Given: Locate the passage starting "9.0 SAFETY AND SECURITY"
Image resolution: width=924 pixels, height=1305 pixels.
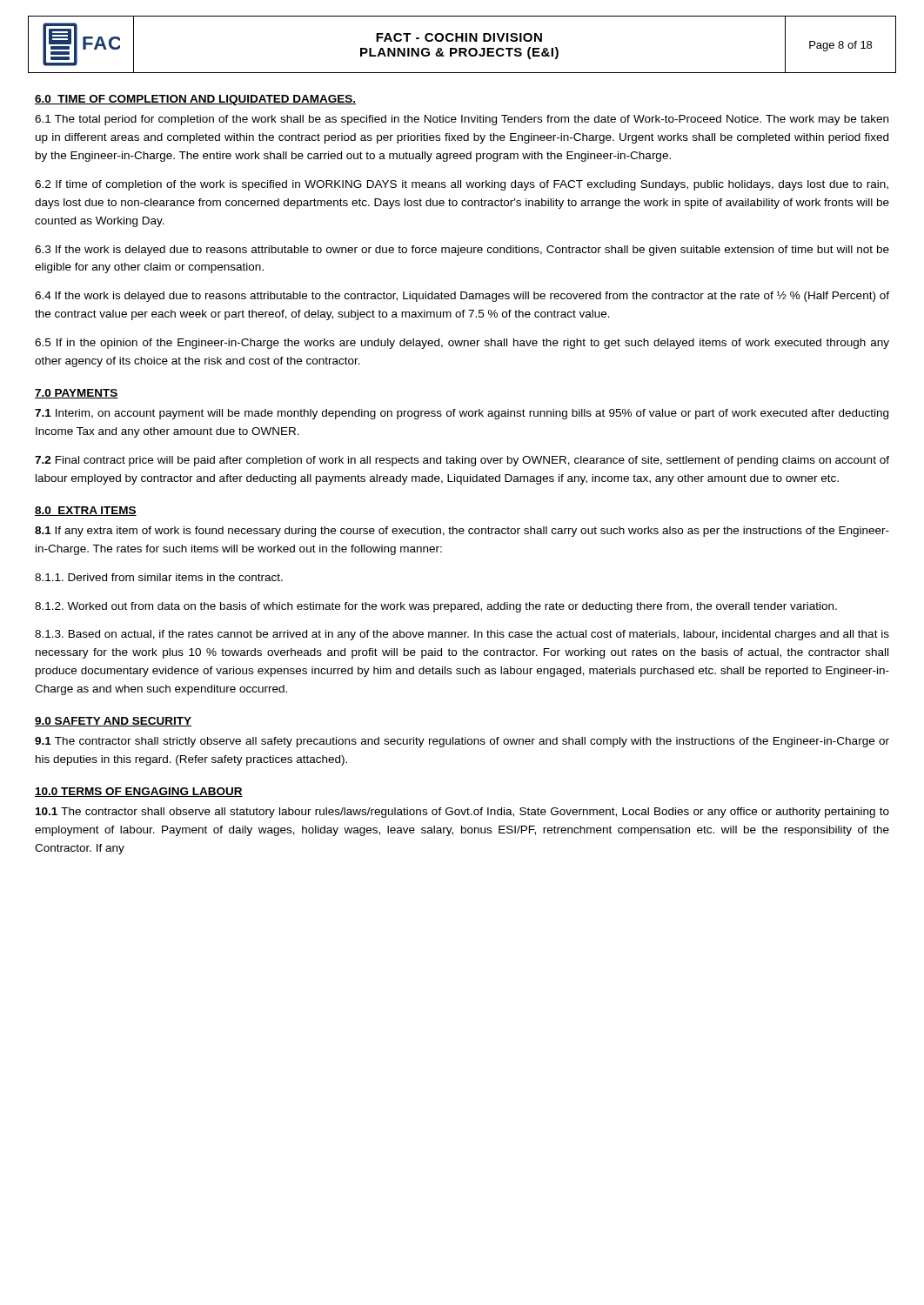Looking at the screenshot, I should (113, 721).
